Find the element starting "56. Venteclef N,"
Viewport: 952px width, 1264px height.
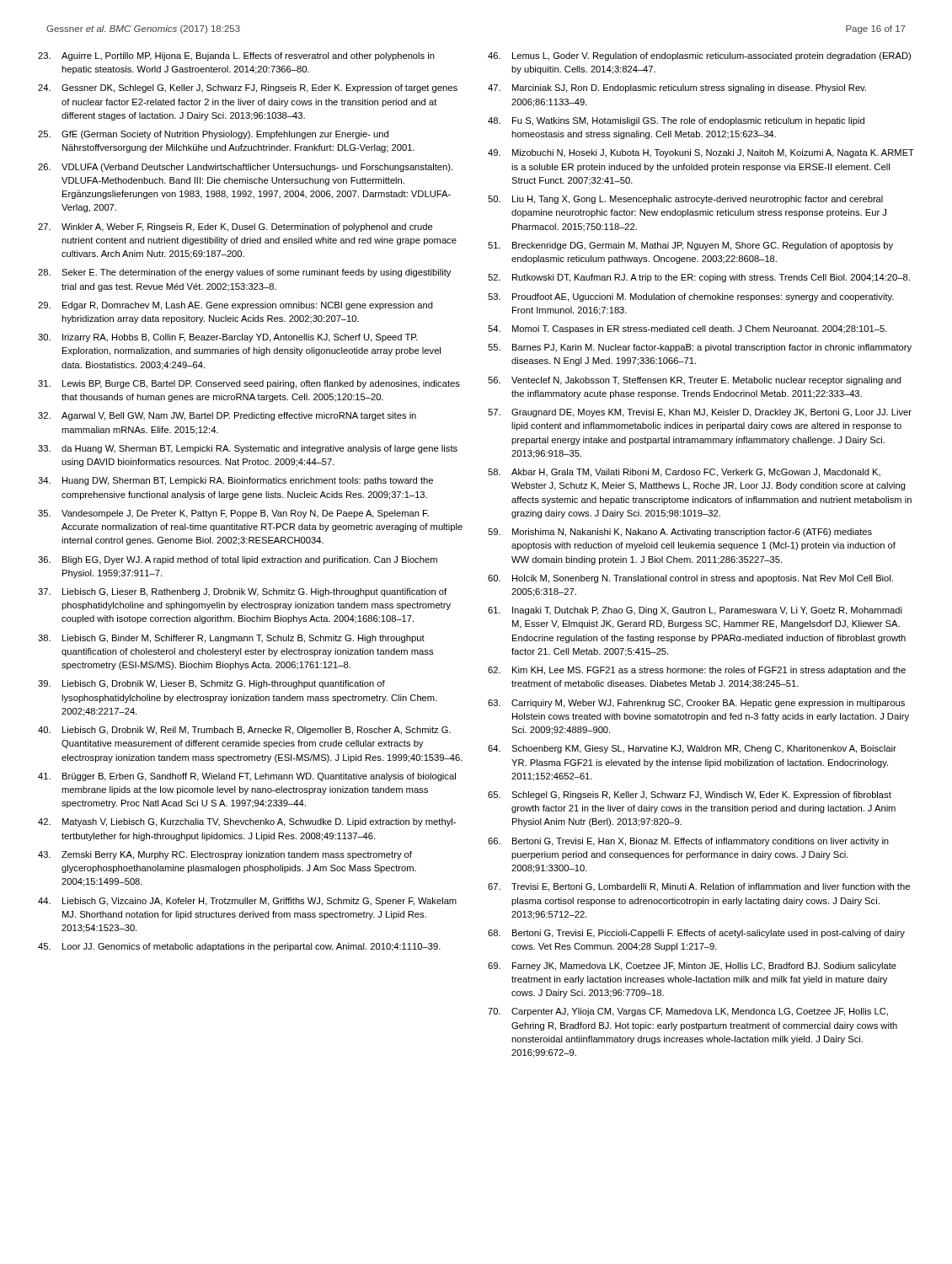(x=701, y=387)
